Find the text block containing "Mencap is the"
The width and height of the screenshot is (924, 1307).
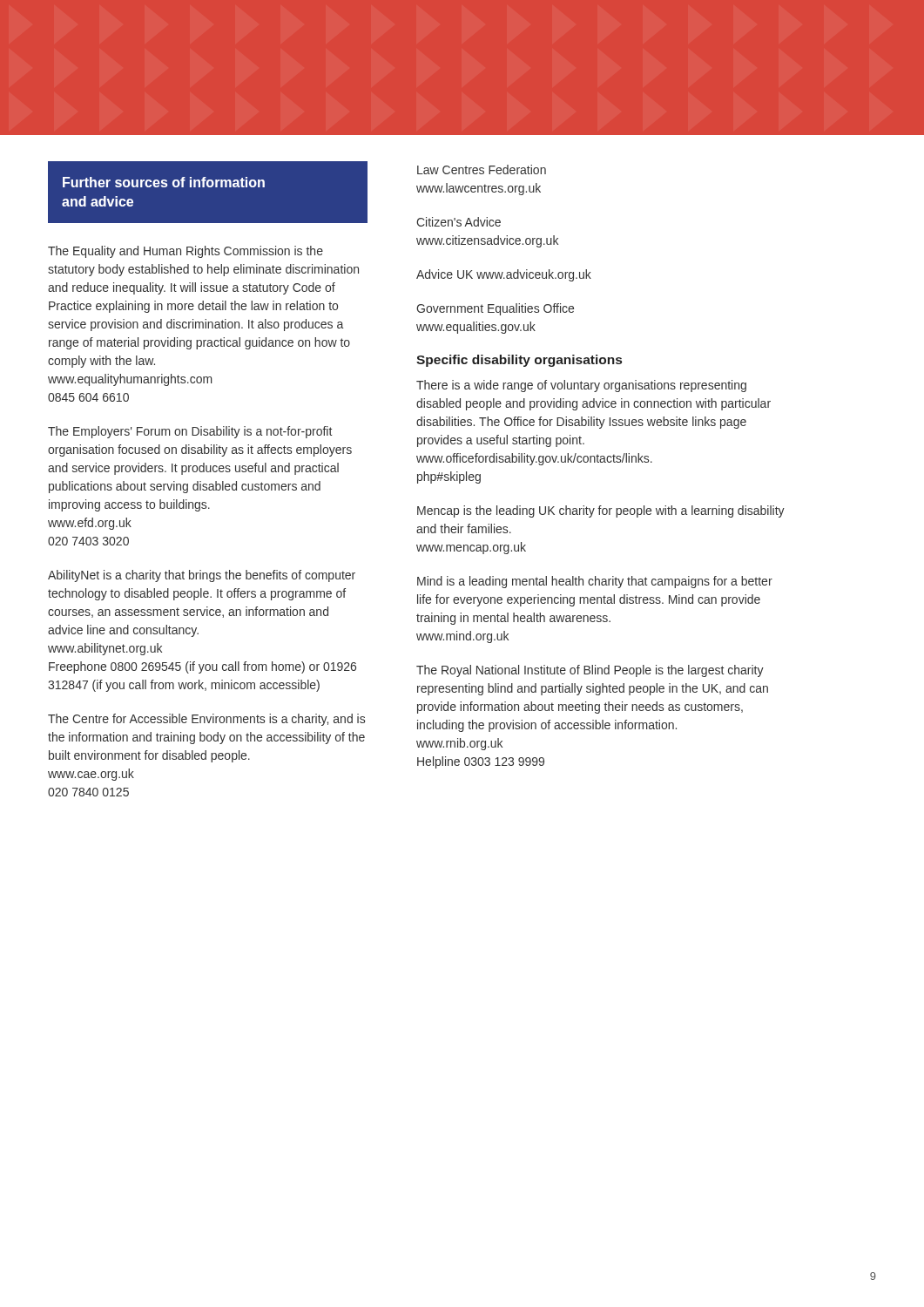coord(601,511)
